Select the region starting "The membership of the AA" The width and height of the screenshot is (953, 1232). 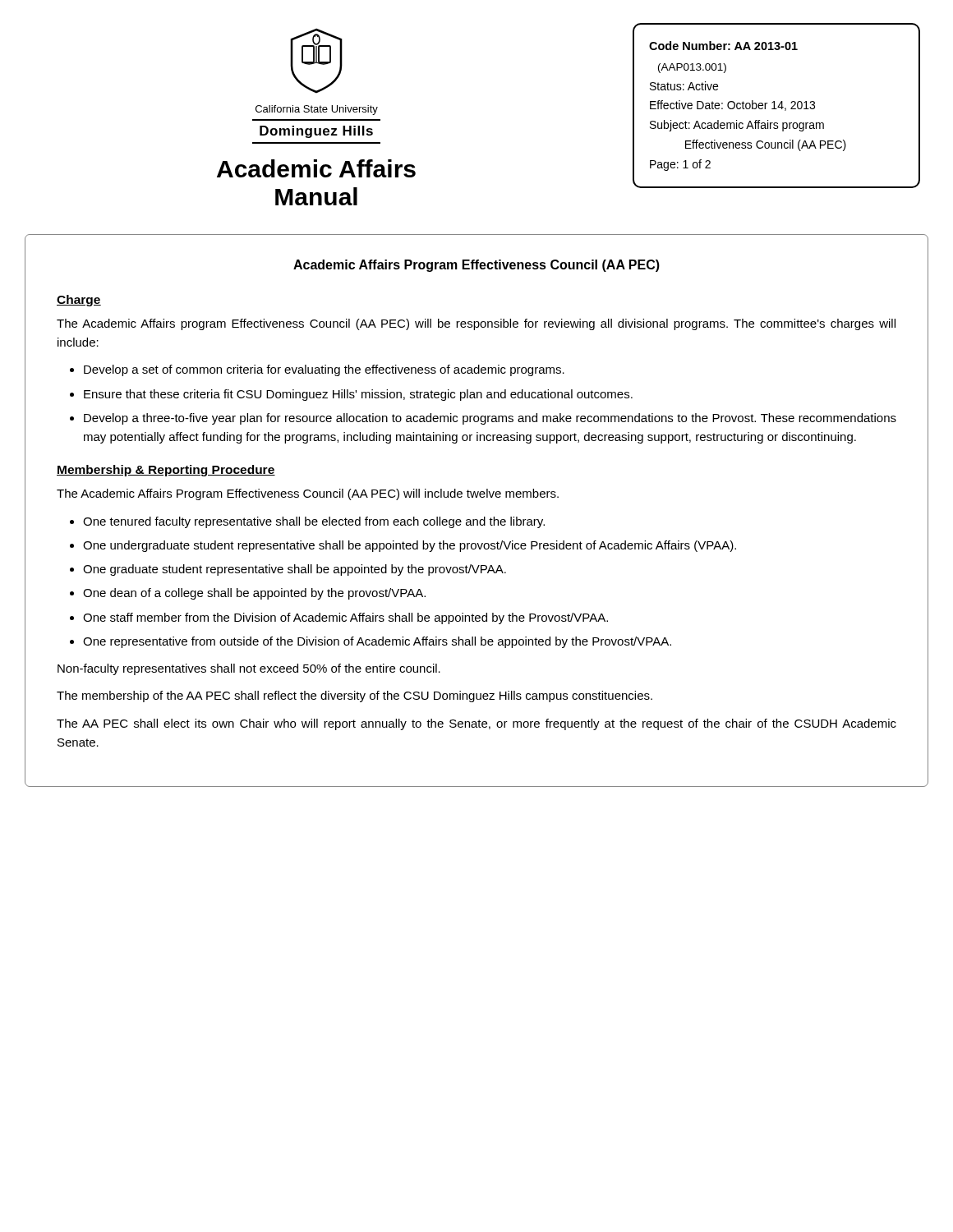pos(355,696)
